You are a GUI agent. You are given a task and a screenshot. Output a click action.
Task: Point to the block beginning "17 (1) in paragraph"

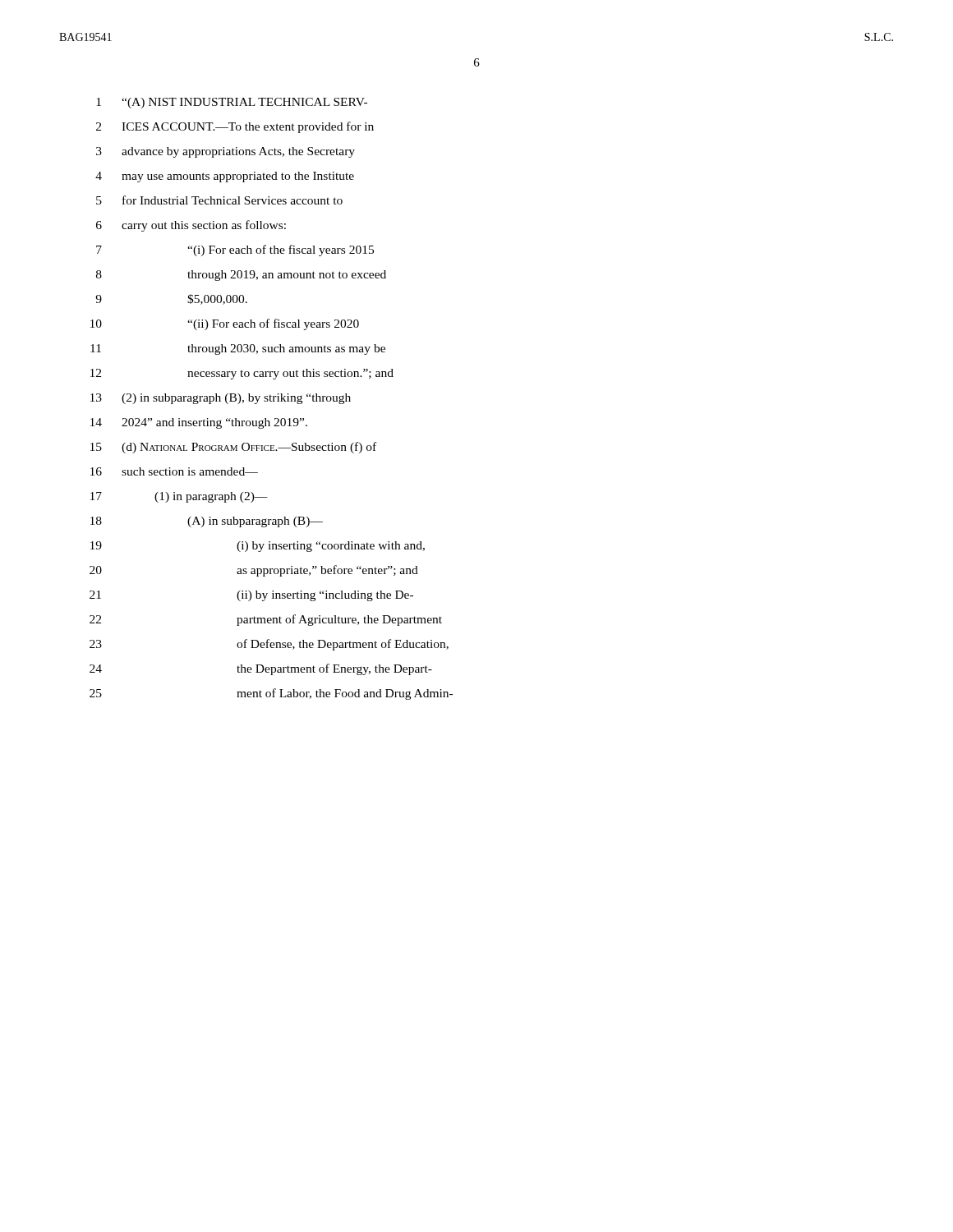coord(179,497)
